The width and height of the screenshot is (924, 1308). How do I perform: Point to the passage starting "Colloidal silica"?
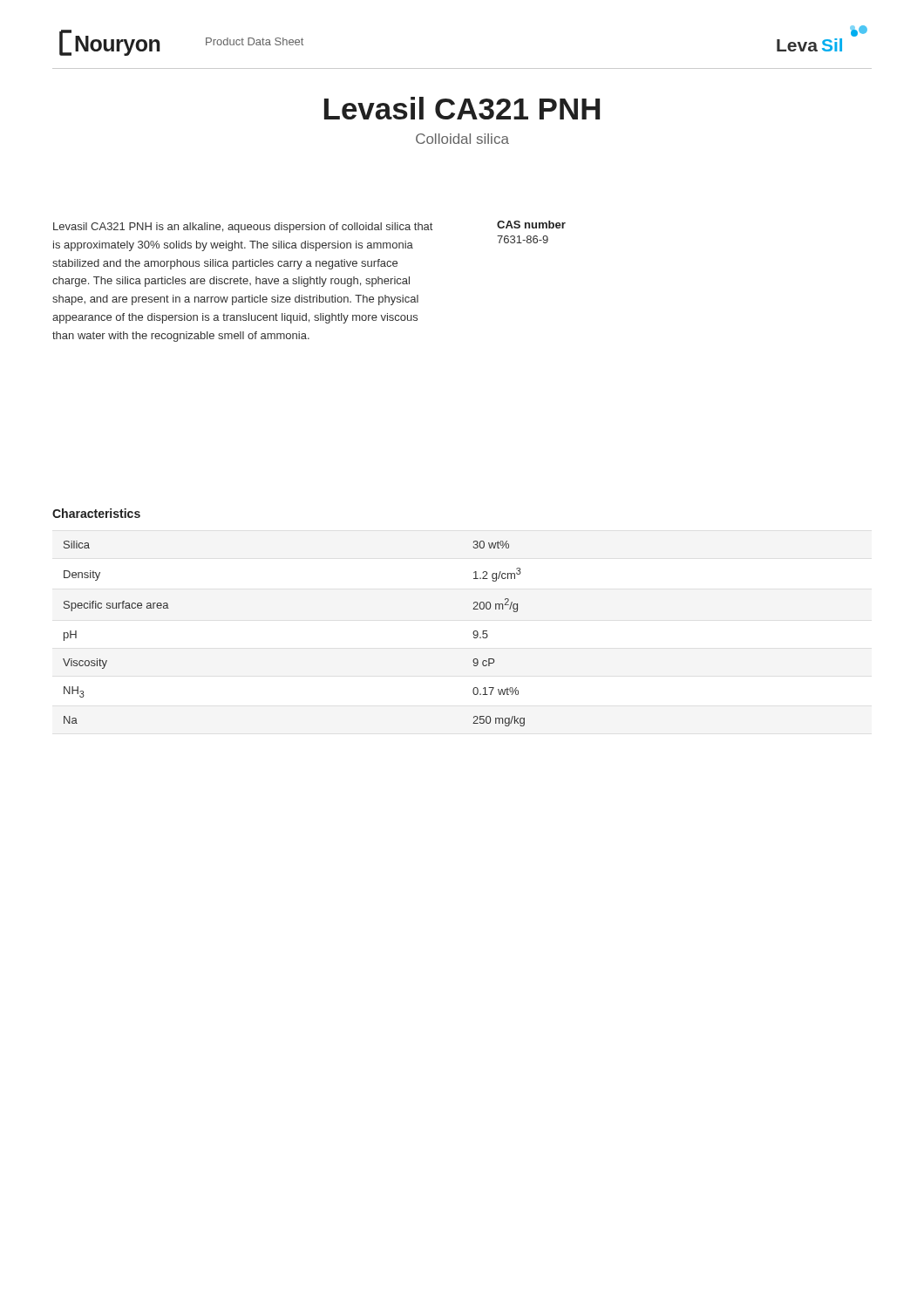[x=462, y=139]
